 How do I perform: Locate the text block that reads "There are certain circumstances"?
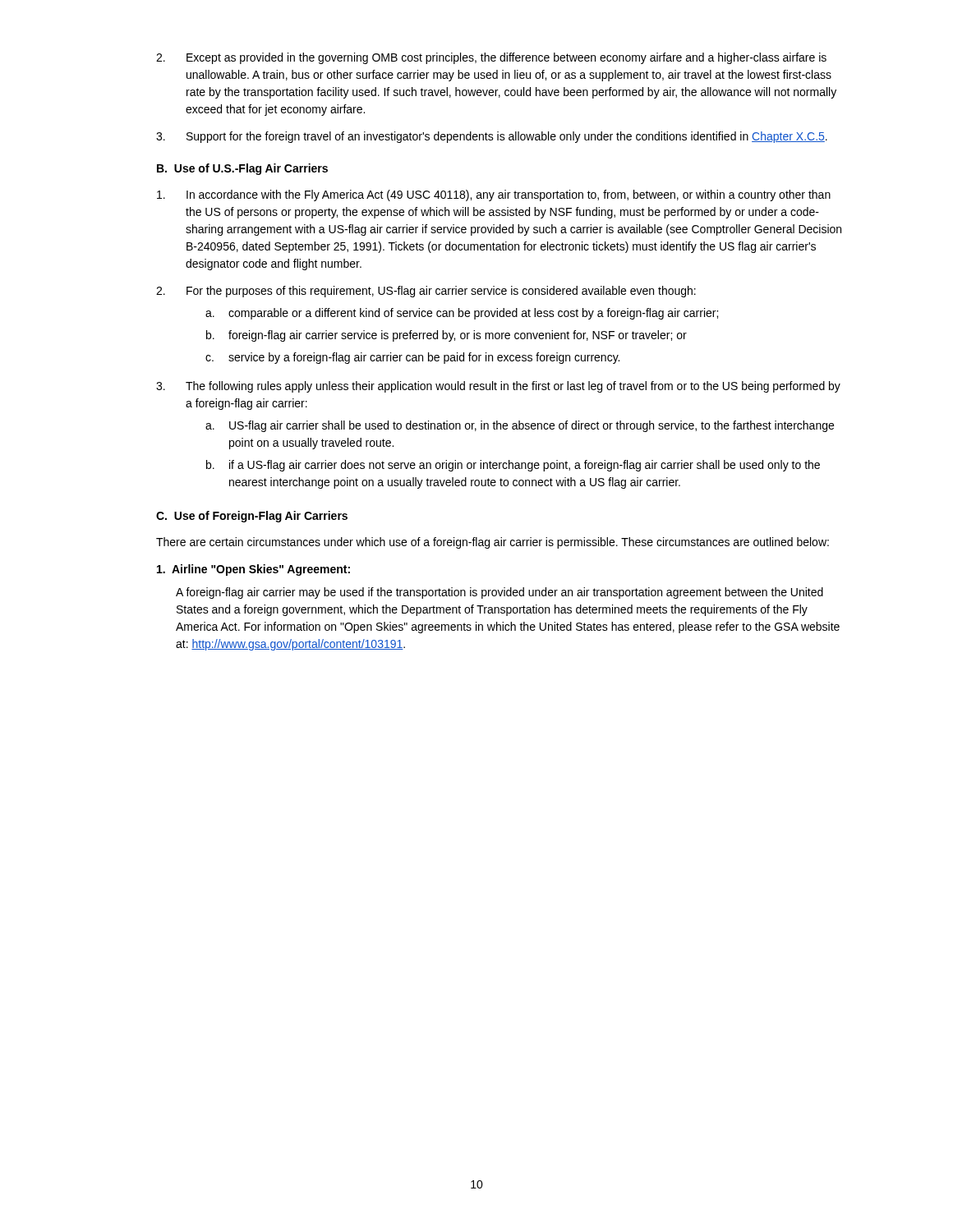[x=493, y=542]
